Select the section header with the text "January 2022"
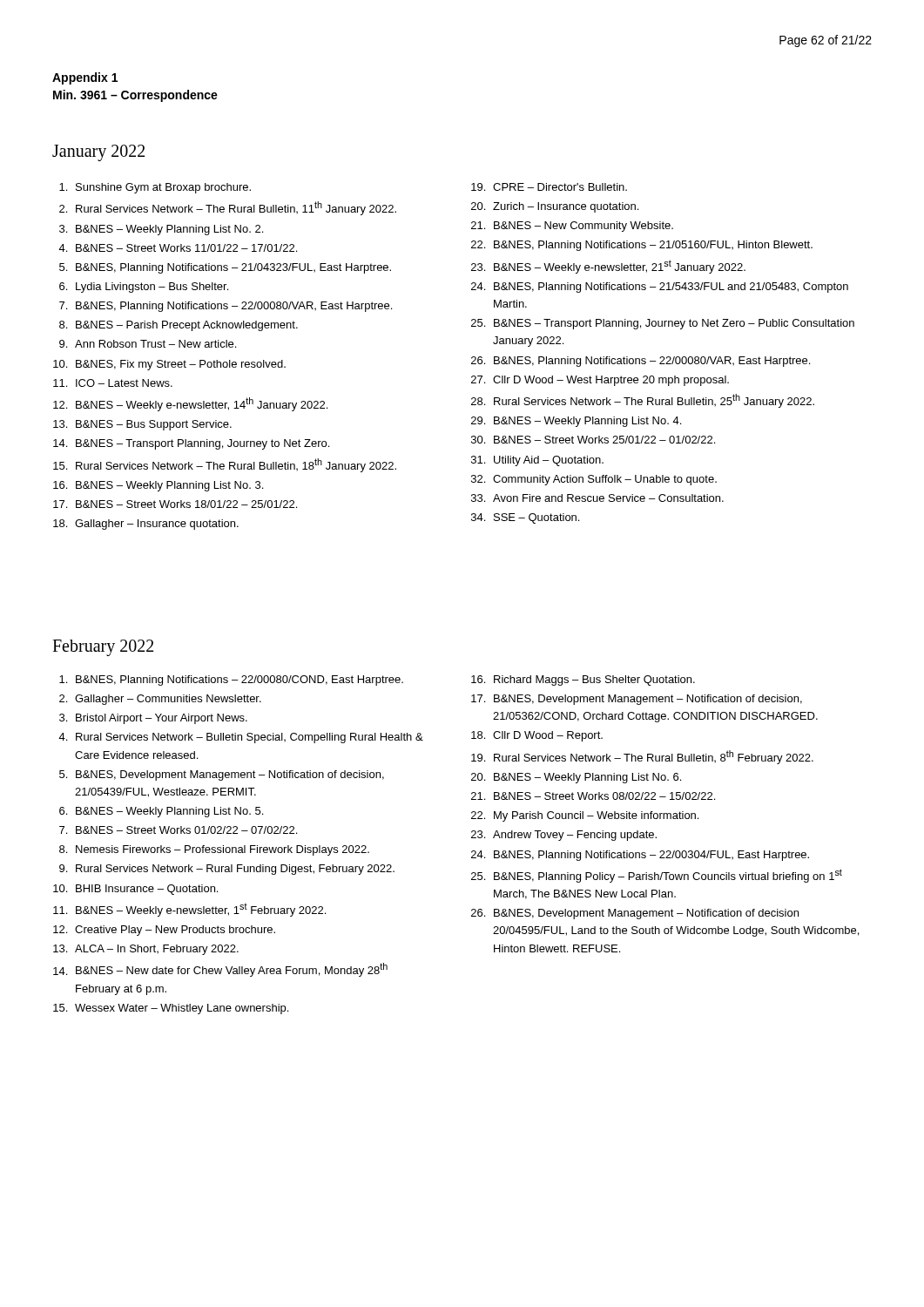 pyautogui.click(x=99, y=151)
